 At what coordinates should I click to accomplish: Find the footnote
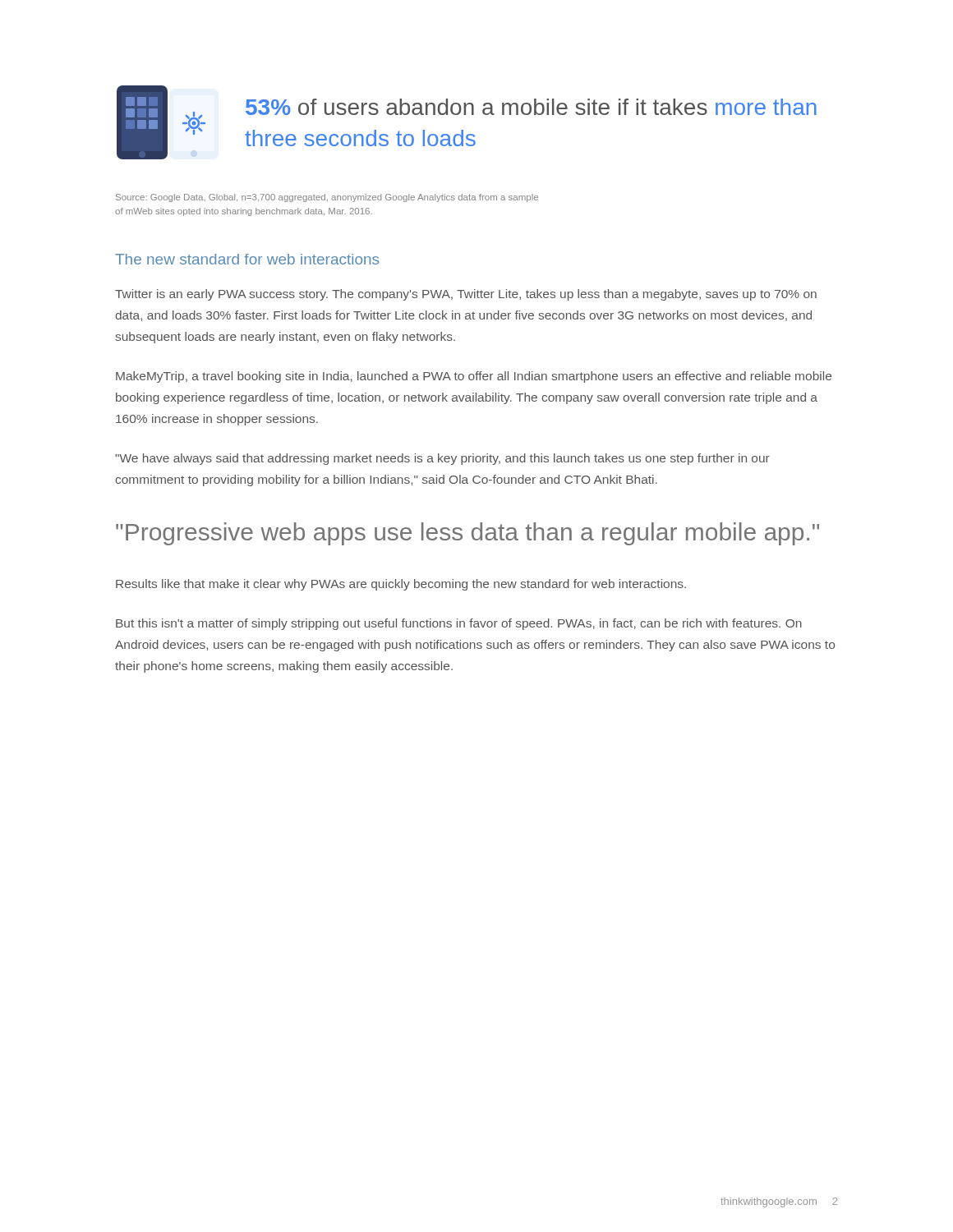point(327,204)
